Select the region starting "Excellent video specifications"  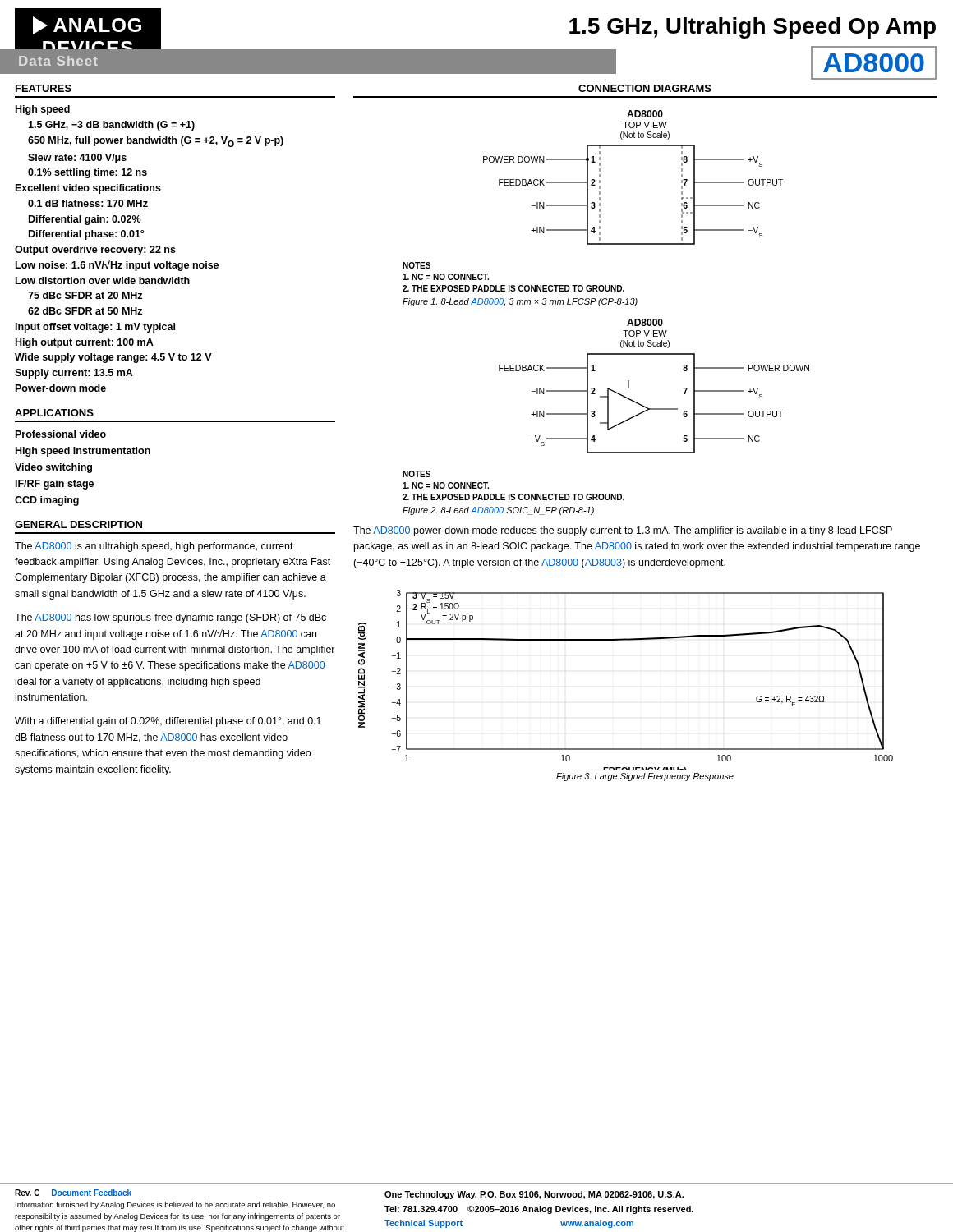[x=88, y=188]
